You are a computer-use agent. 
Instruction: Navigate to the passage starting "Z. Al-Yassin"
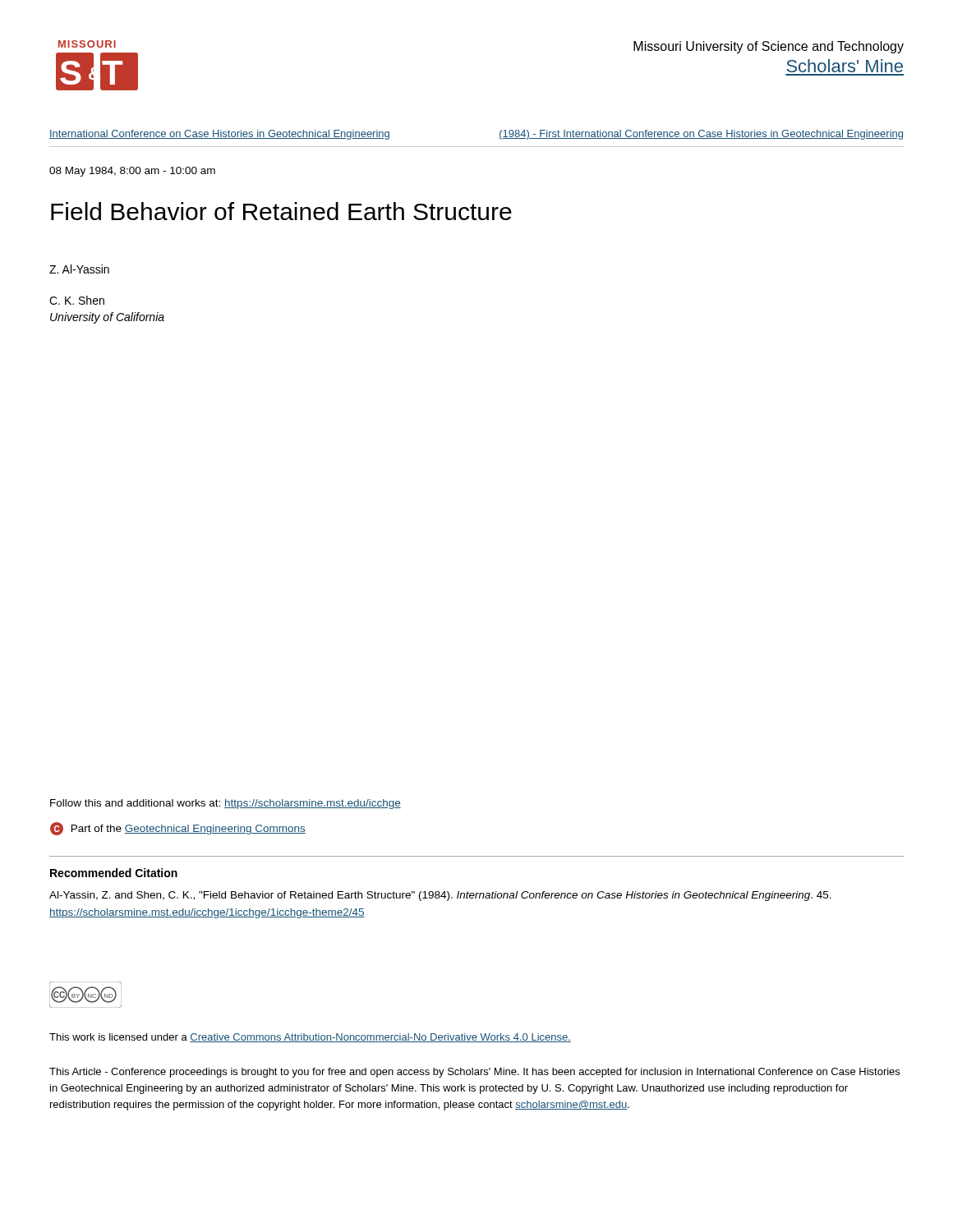(x=80, y=269)
